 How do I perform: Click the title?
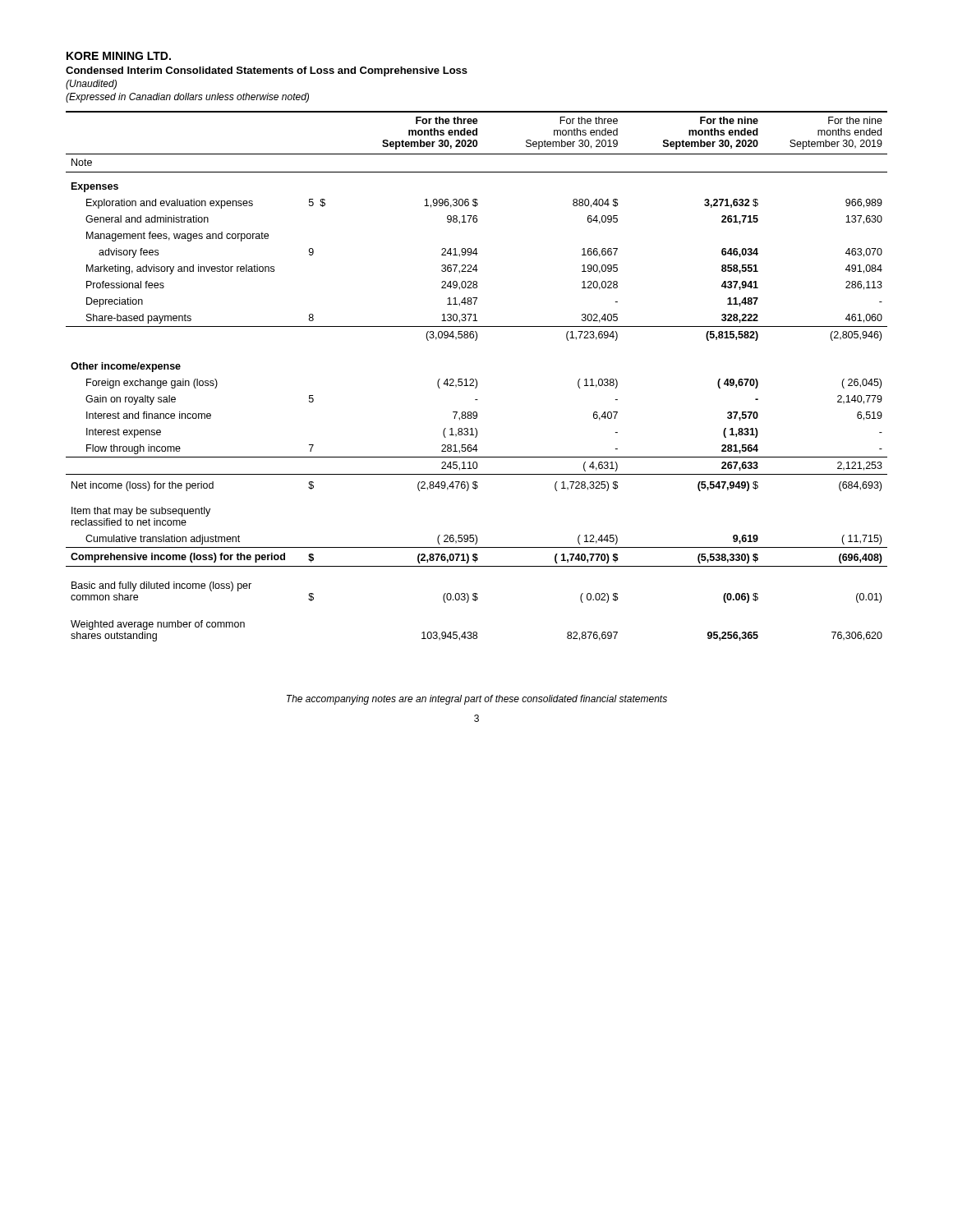coord(119,56)
